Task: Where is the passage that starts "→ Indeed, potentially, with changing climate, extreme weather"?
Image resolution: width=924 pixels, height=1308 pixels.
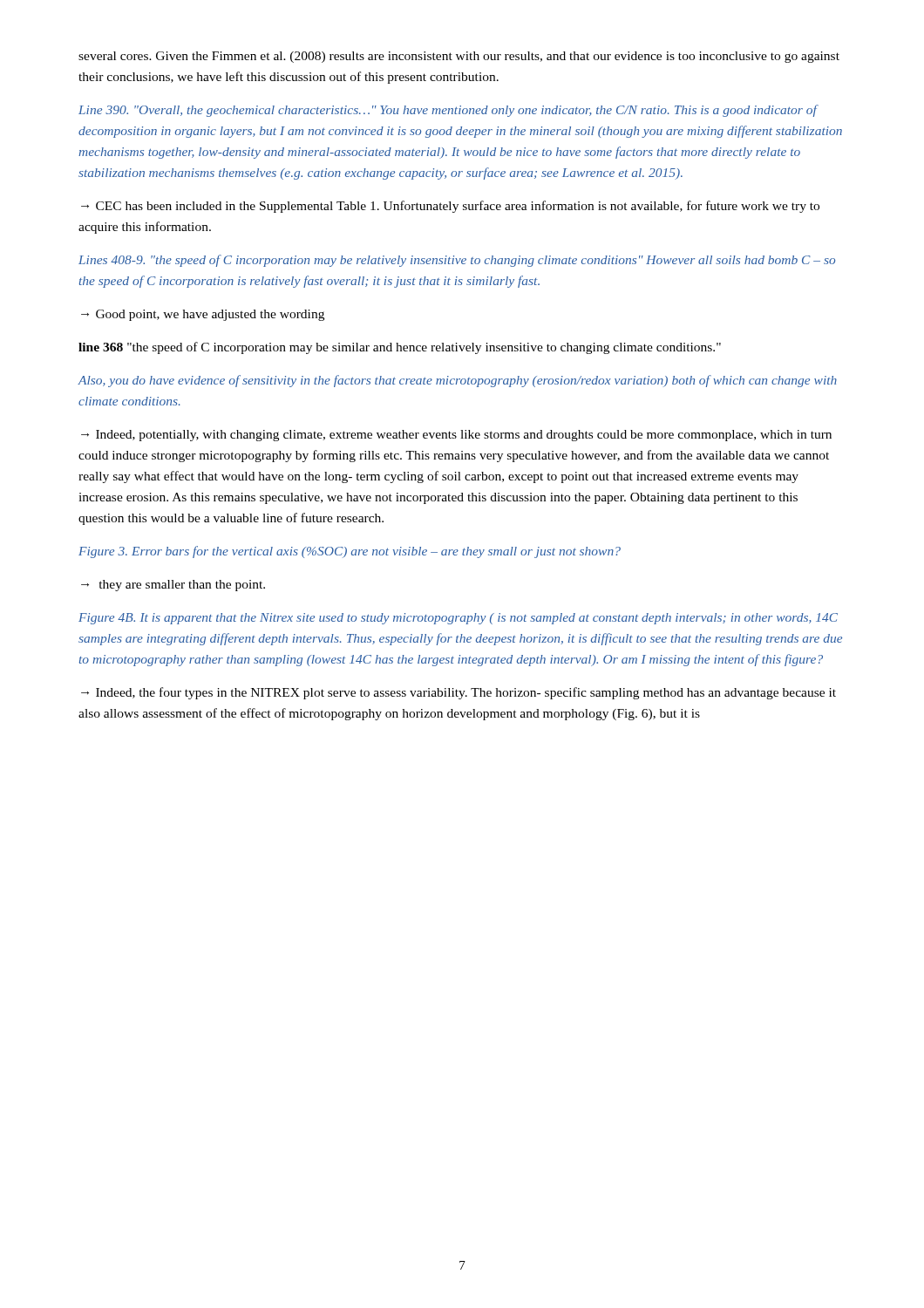Action: pos(455,476)
